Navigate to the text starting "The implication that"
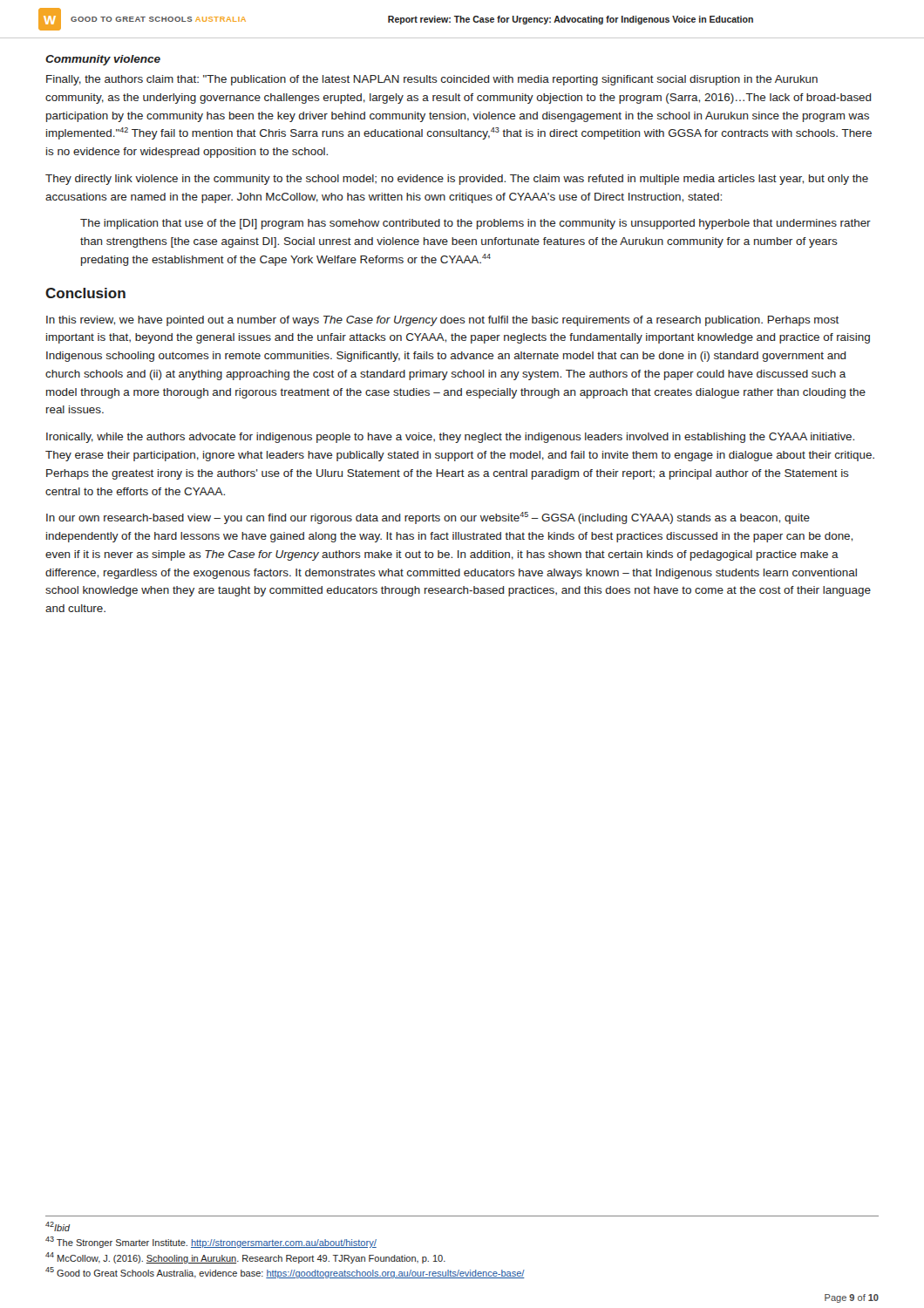The width and height of the screenshot is (924, 1308). tap(475, 241)
